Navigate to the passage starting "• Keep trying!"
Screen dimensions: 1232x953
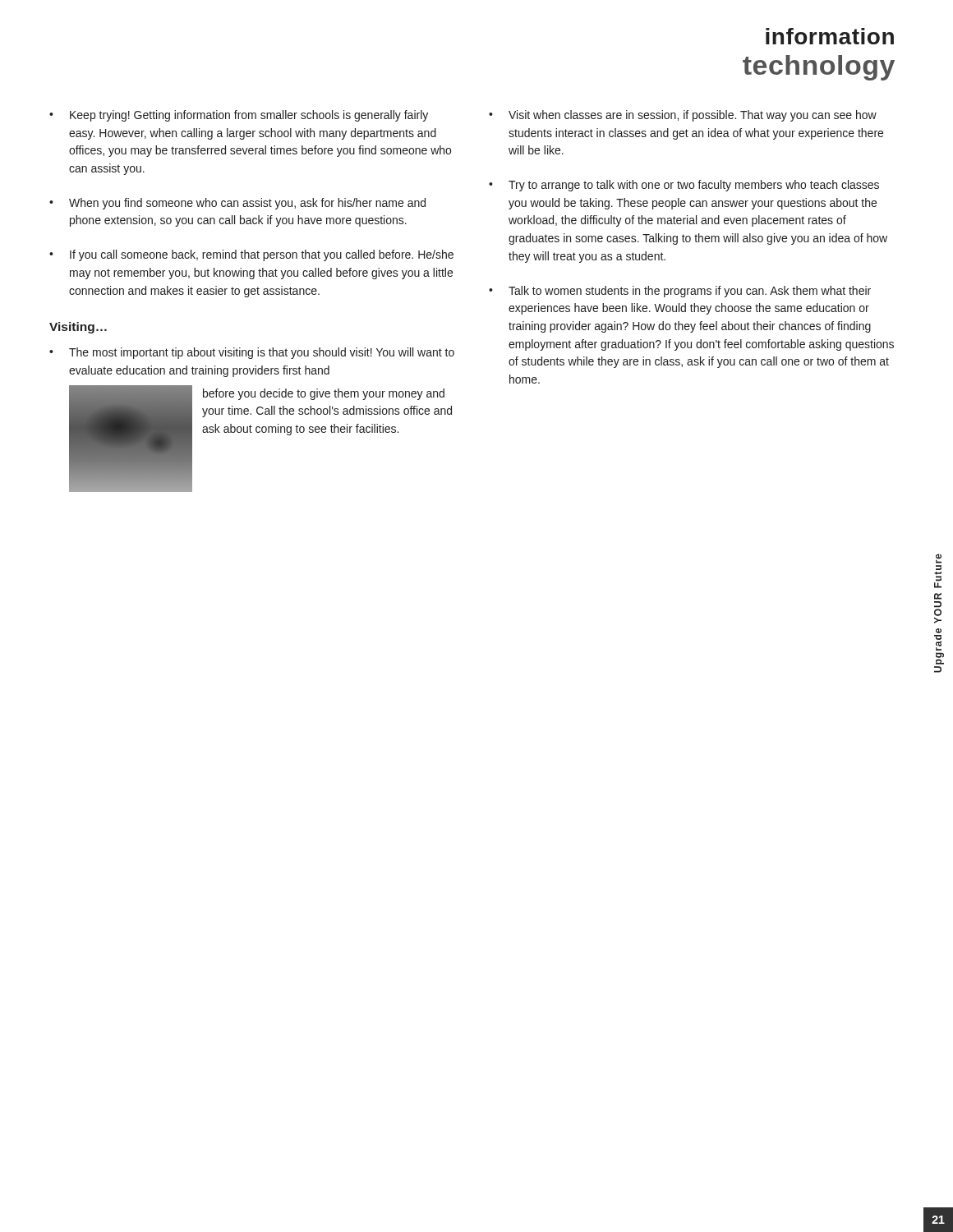pos(253,142)
